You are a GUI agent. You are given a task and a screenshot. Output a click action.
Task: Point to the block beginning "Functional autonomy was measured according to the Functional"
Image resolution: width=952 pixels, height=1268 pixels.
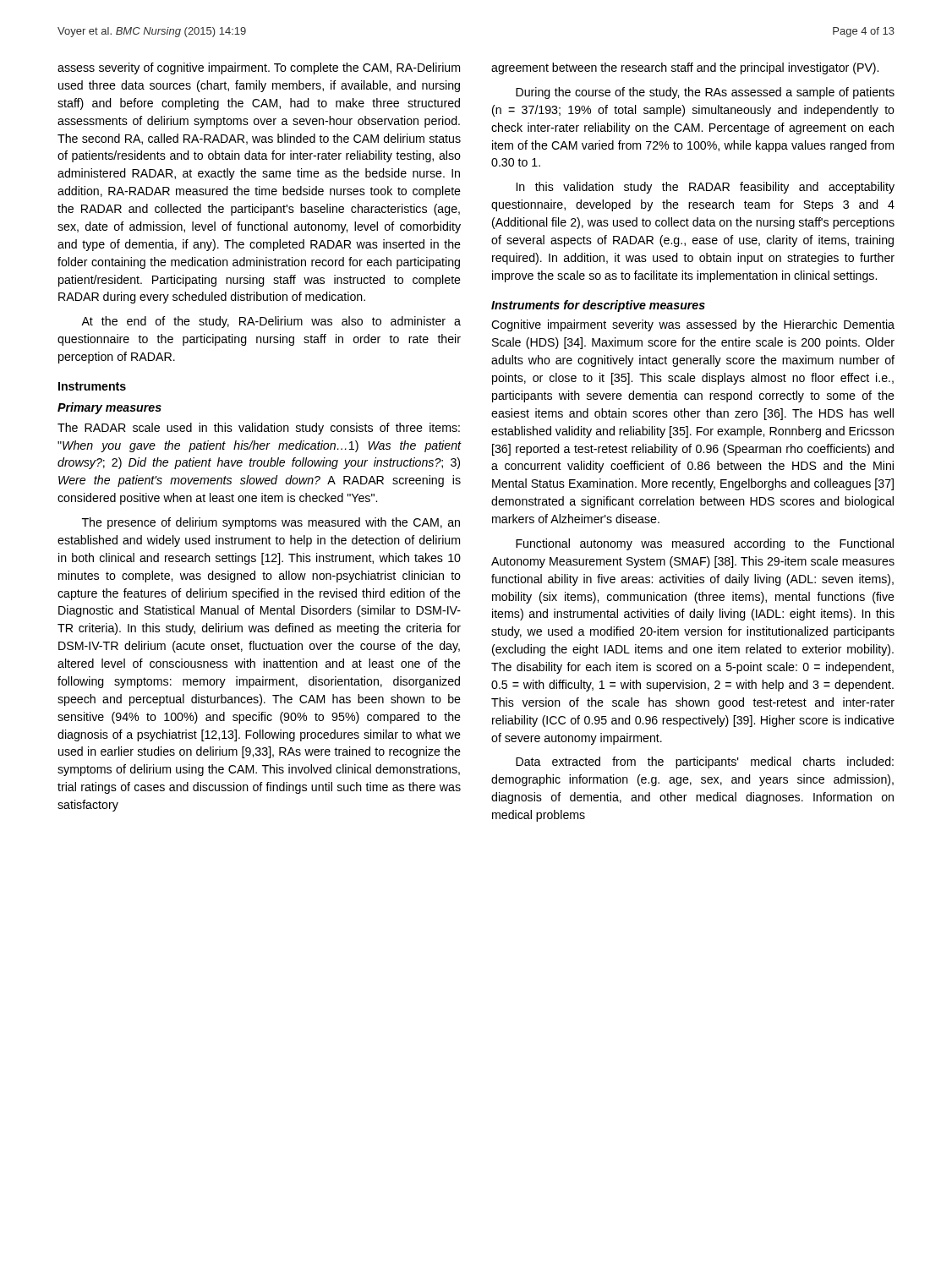click(693, 641)
